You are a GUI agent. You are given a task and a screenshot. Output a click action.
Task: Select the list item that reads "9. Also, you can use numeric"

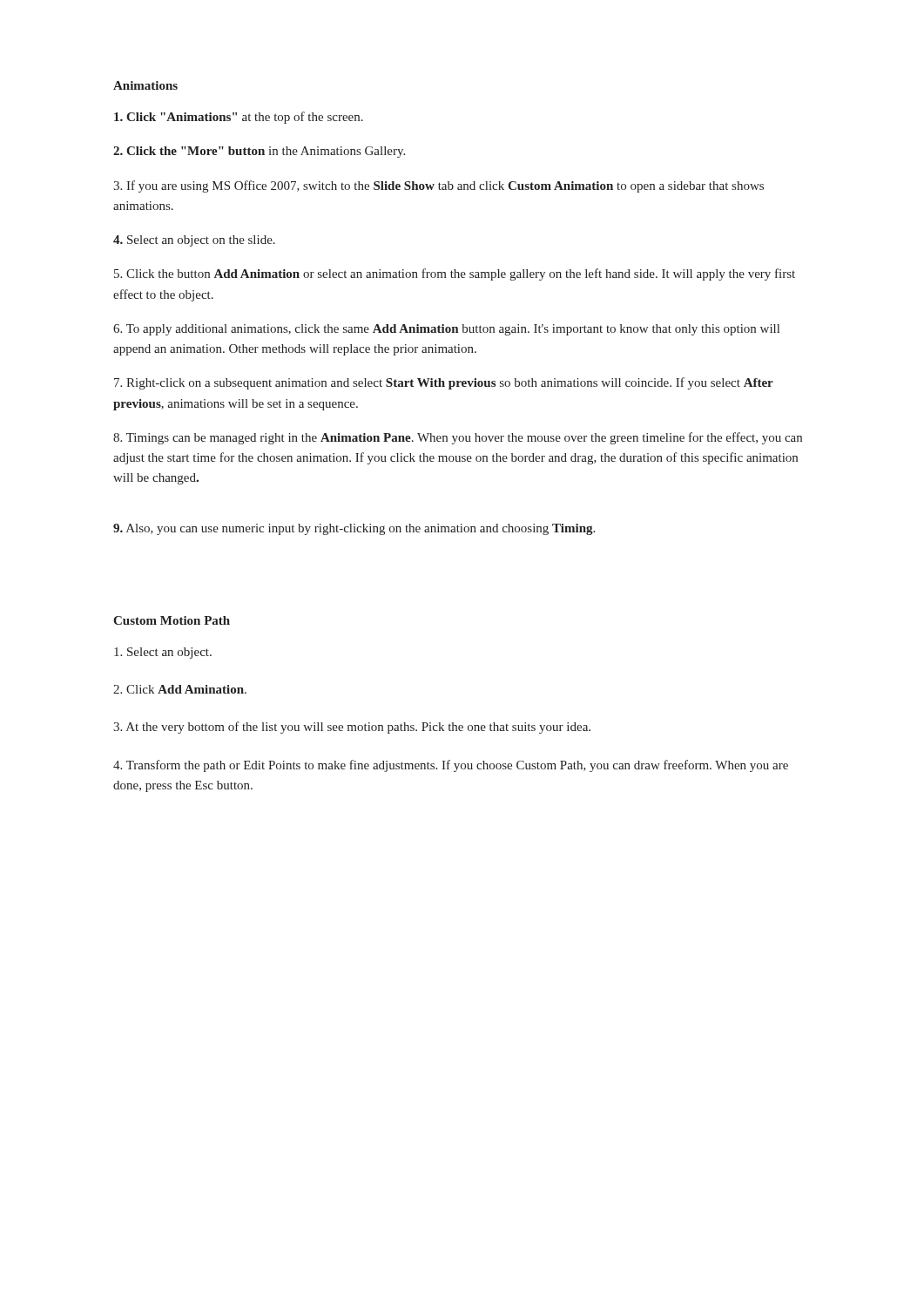click(x=355, y=528)
